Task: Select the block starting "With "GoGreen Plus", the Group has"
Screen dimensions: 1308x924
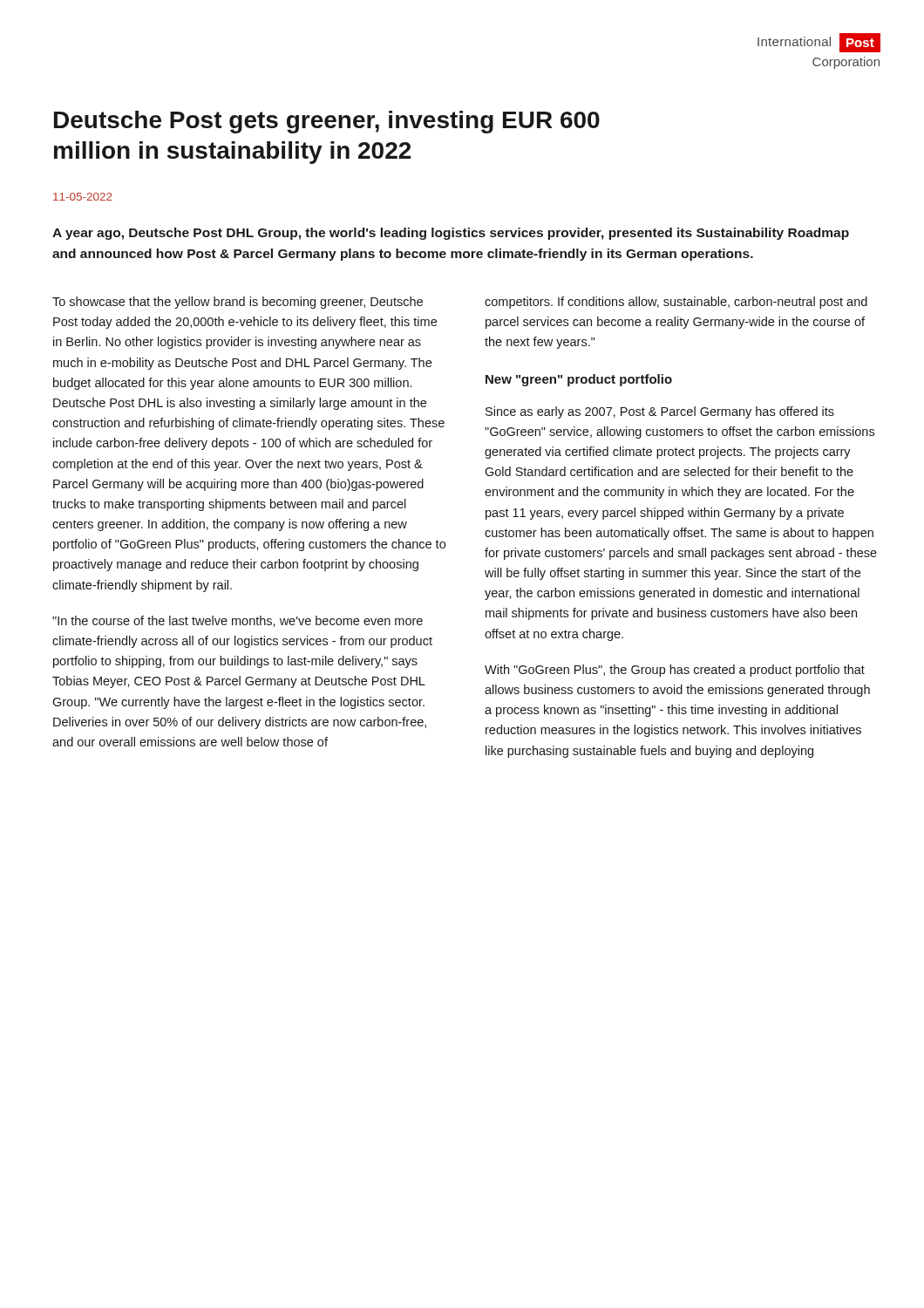Action: click(683, 711)
